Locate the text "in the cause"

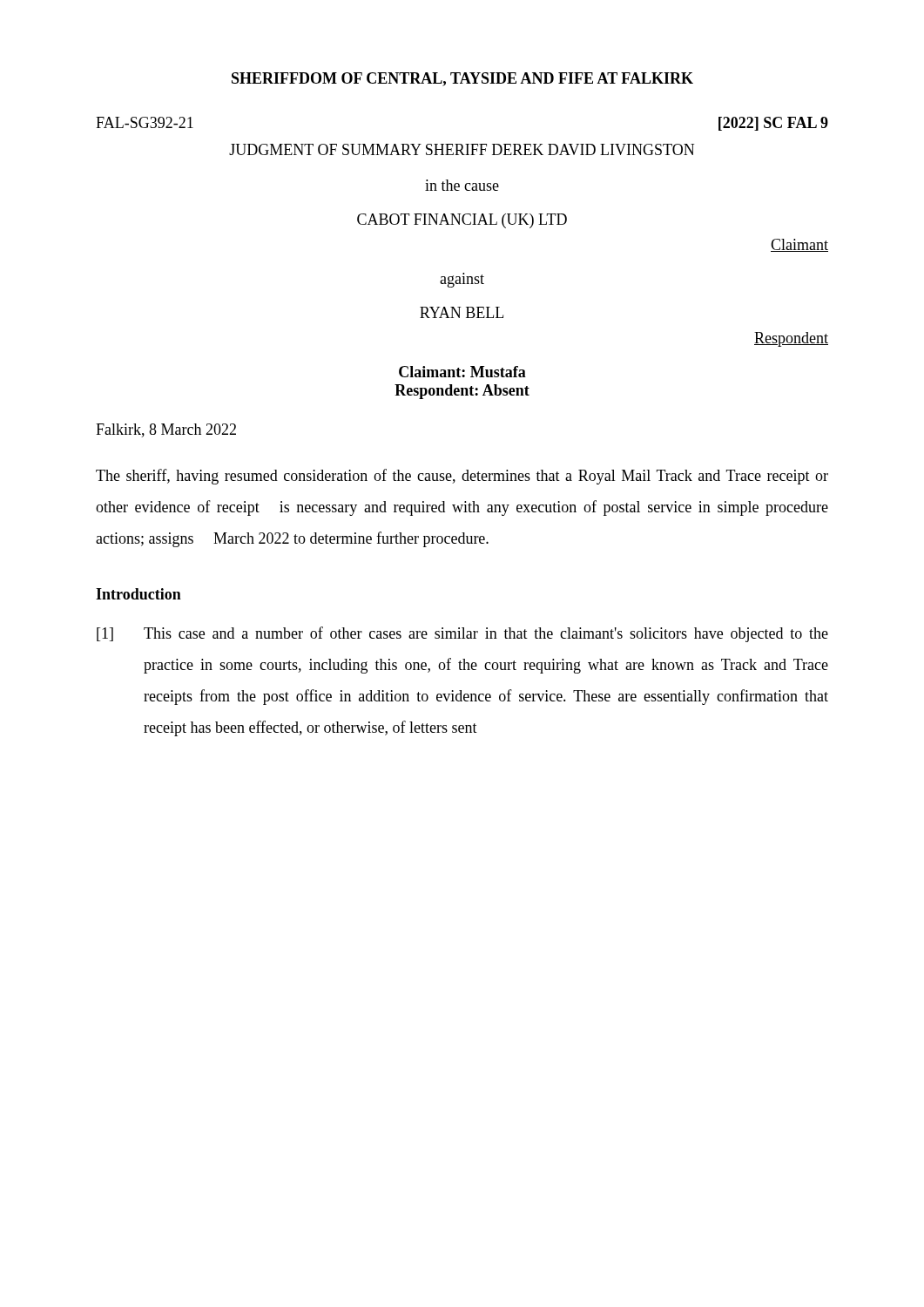pos(462,186)
